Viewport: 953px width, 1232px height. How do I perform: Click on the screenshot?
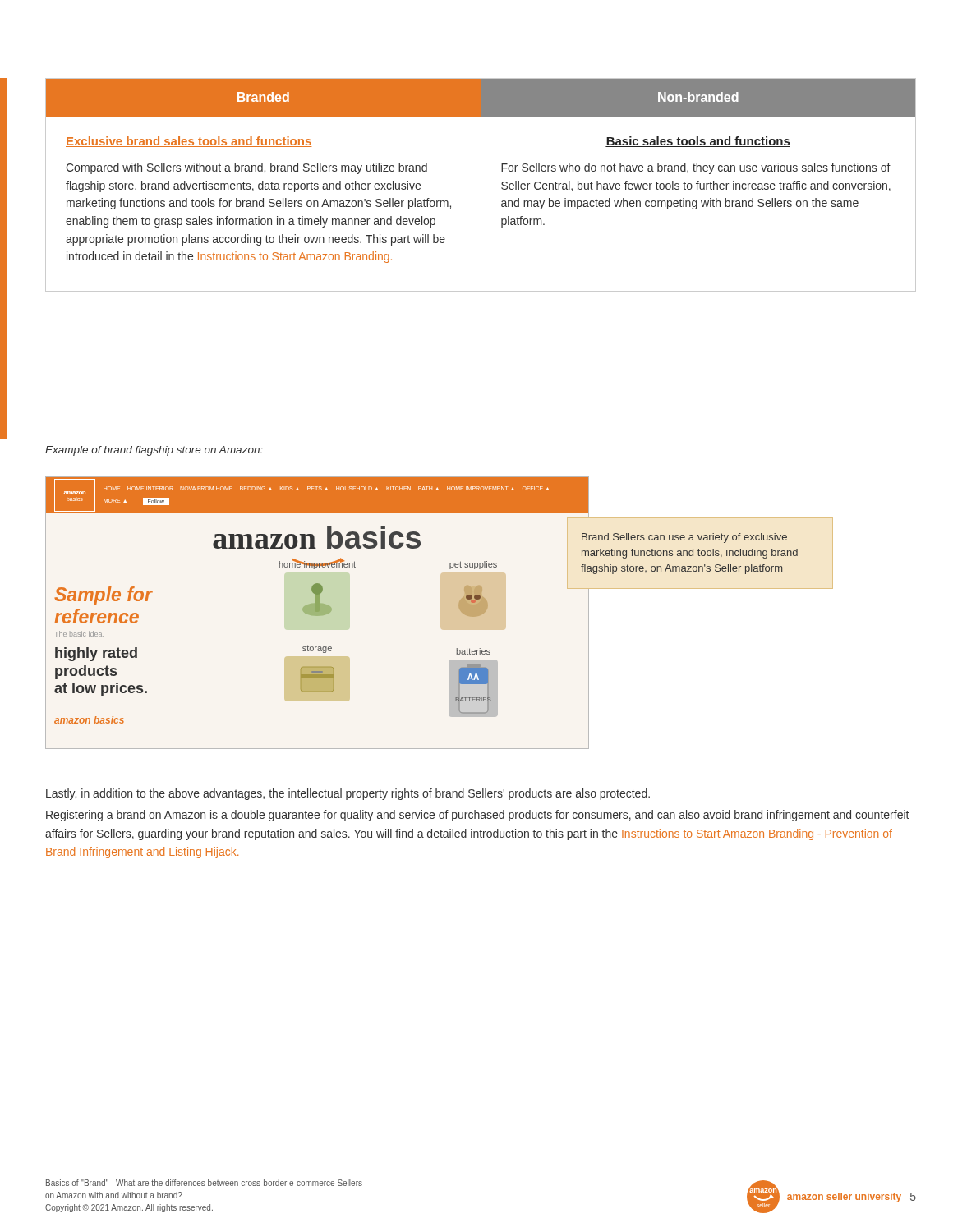(357, 624)
